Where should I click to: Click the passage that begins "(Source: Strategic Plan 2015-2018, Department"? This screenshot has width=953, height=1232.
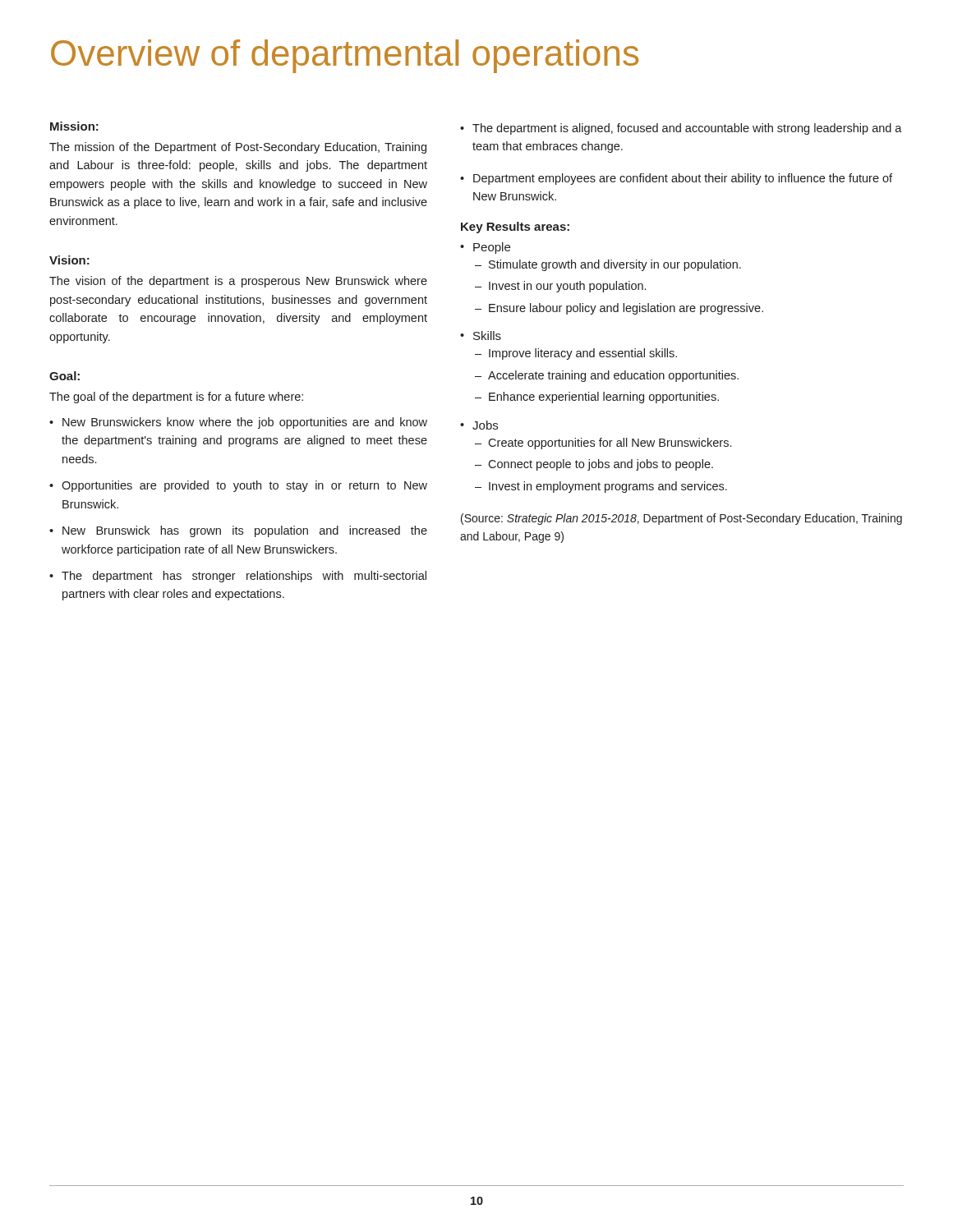pyautogui.click(x=682, y=528)
